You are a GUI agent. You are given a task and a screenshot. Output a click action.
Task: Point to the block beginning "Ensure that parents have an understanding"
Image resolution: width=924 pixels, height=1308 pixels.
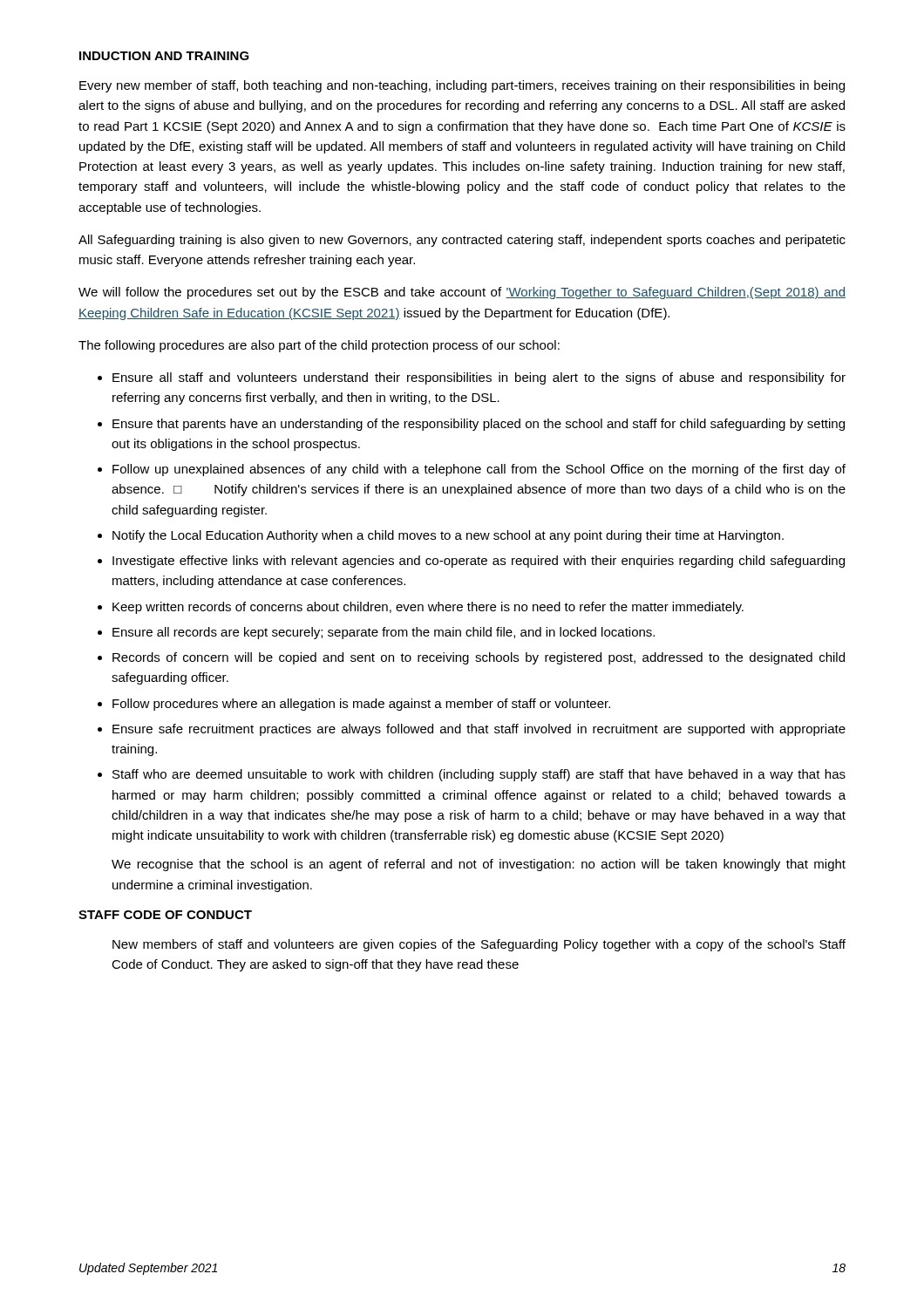[479, 433]
